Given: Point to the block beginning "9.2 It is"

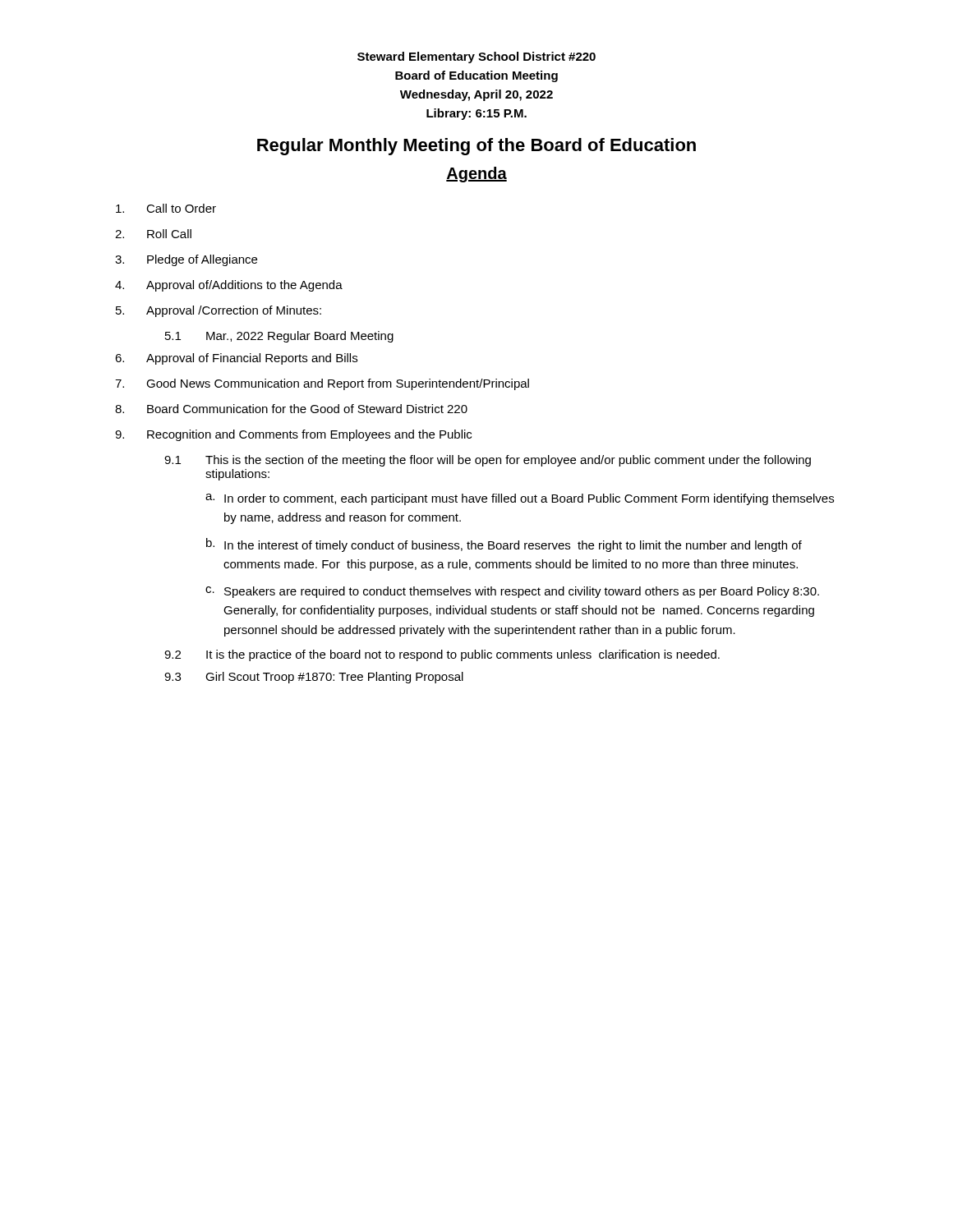Looking at the screenshot, I should 501,654.
